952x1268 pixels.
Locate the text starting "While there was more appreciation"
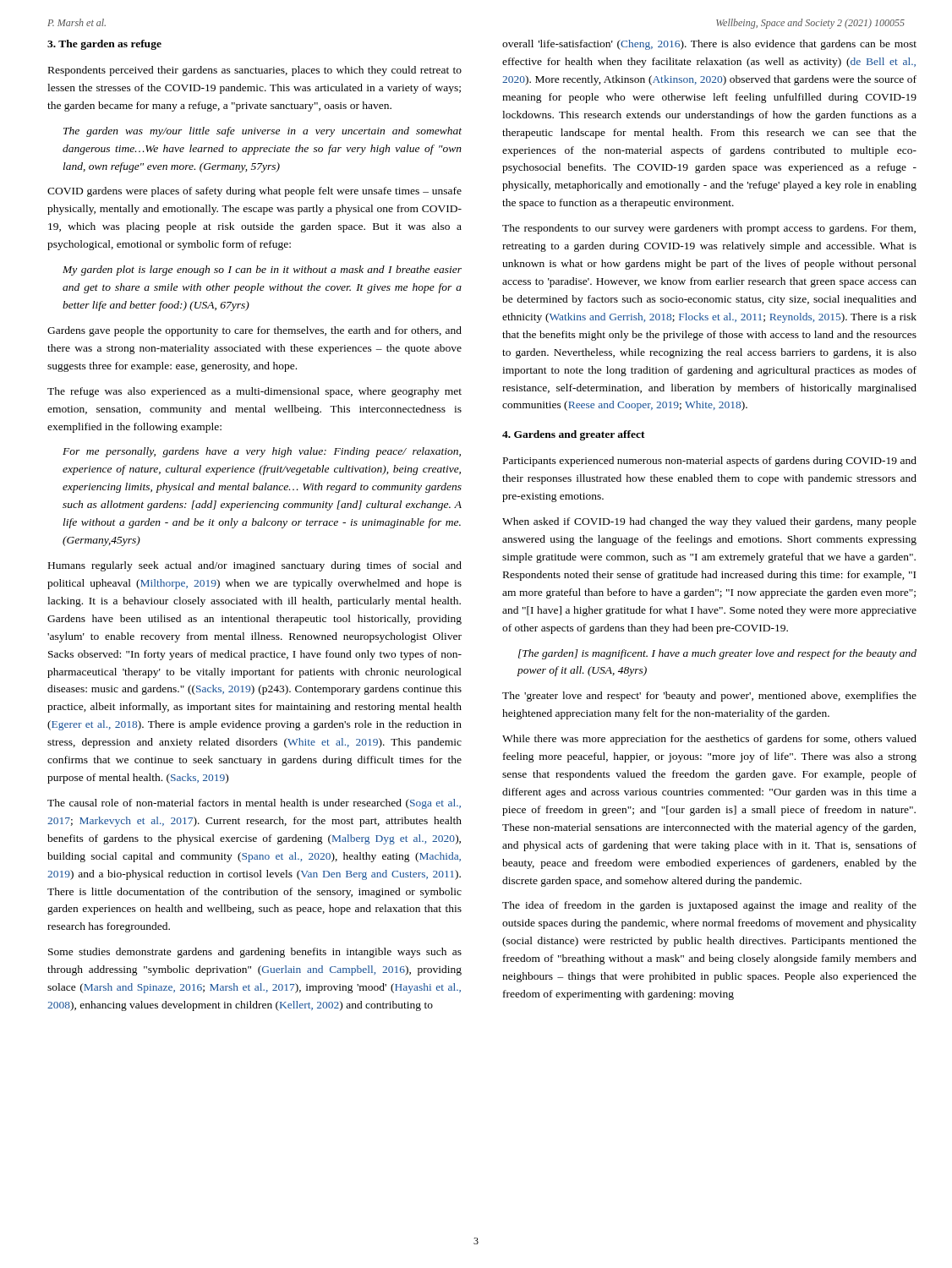pos(709,810)
